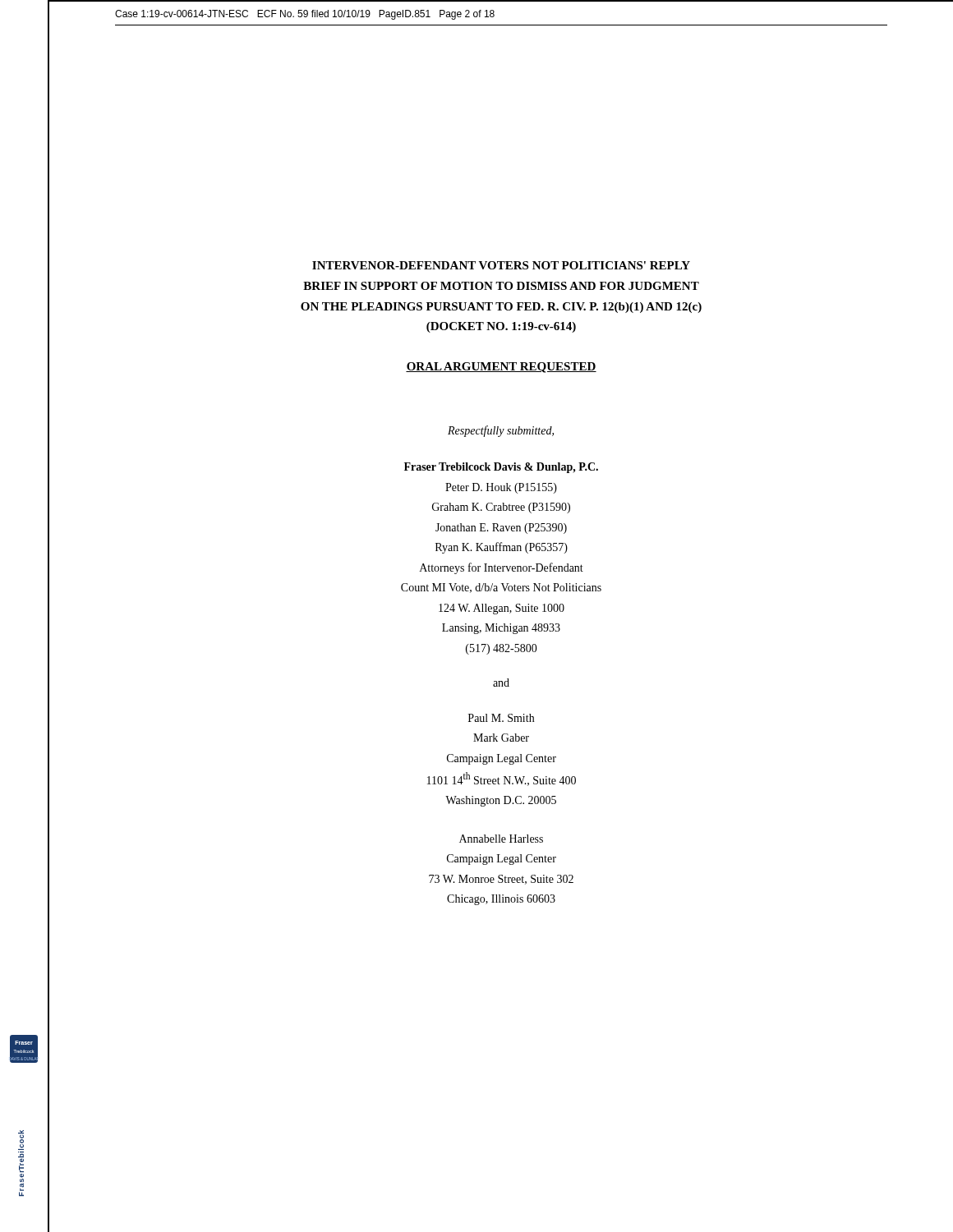This screenshot has height=1232, width=953.
Task: Click the passage that begins "Paul M. Smith Mark Gaber Campaign"
Action: 501,759
